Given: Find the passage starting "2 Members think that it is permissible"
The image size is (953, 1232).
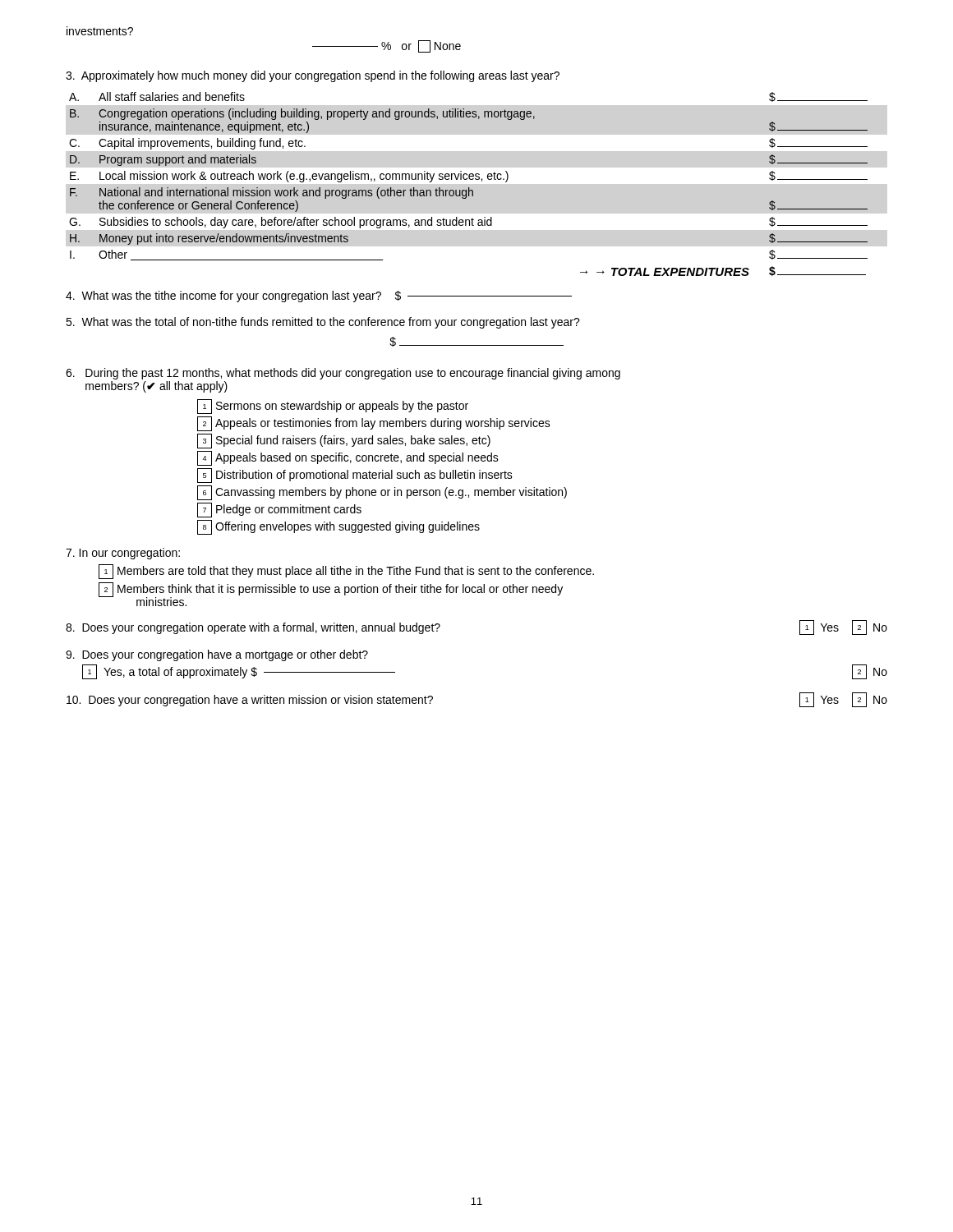Looking at the screenshot, I should tap(331, 595).
